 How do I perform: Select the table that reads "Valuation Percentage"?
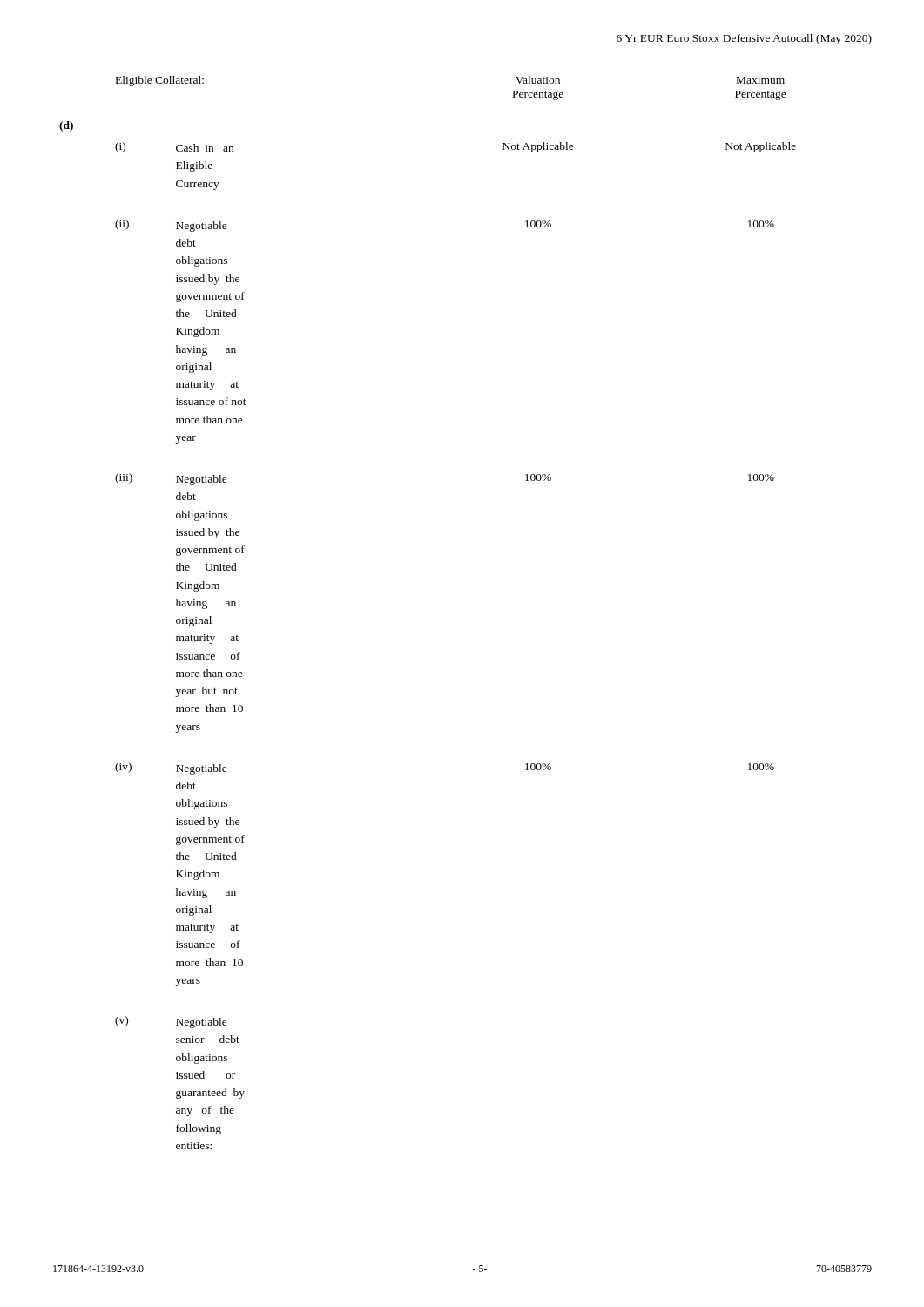click(x=462, y=614)
